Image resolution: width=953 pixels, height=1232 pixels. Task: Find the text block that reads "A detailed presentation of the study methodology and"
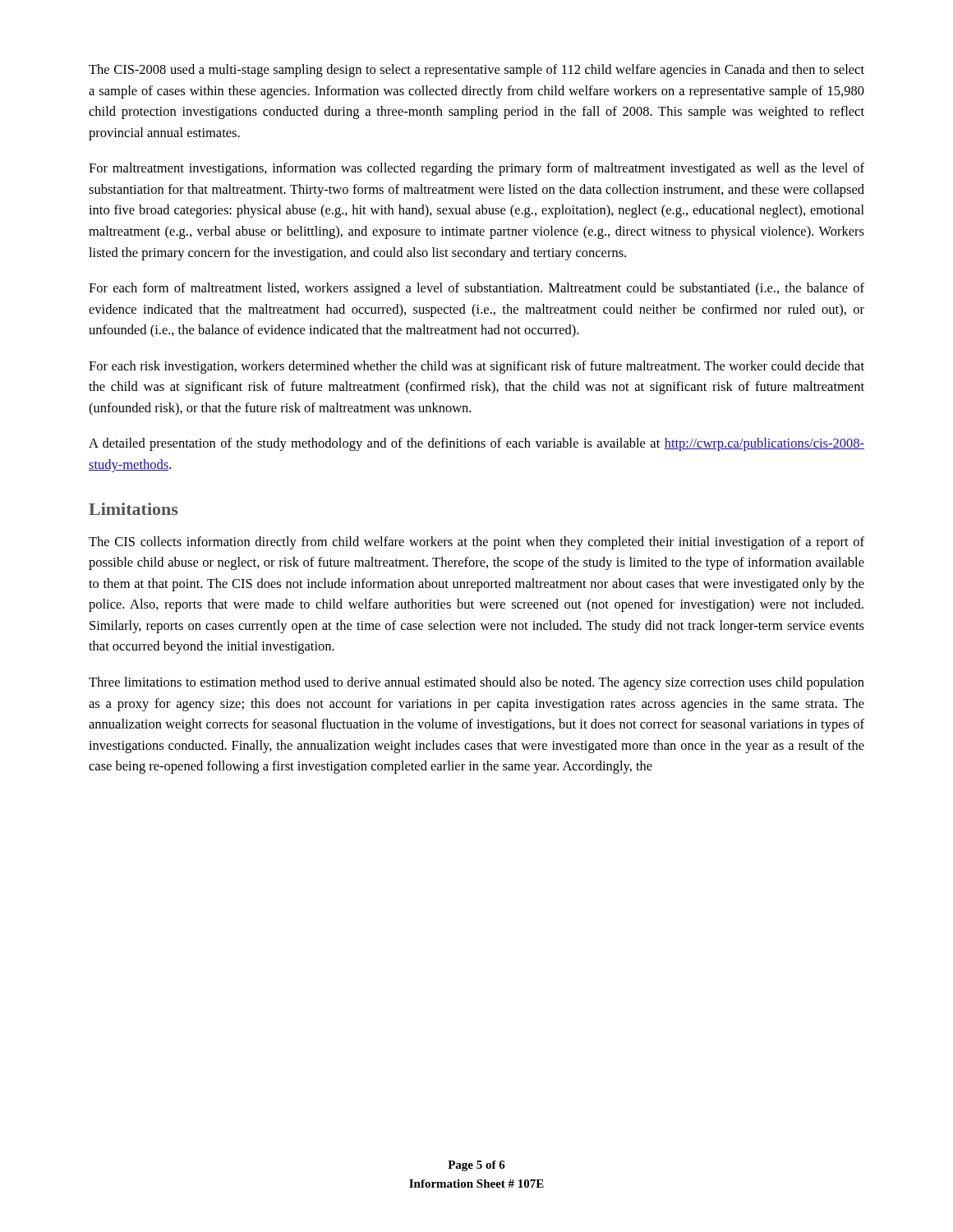coord(476,454)
